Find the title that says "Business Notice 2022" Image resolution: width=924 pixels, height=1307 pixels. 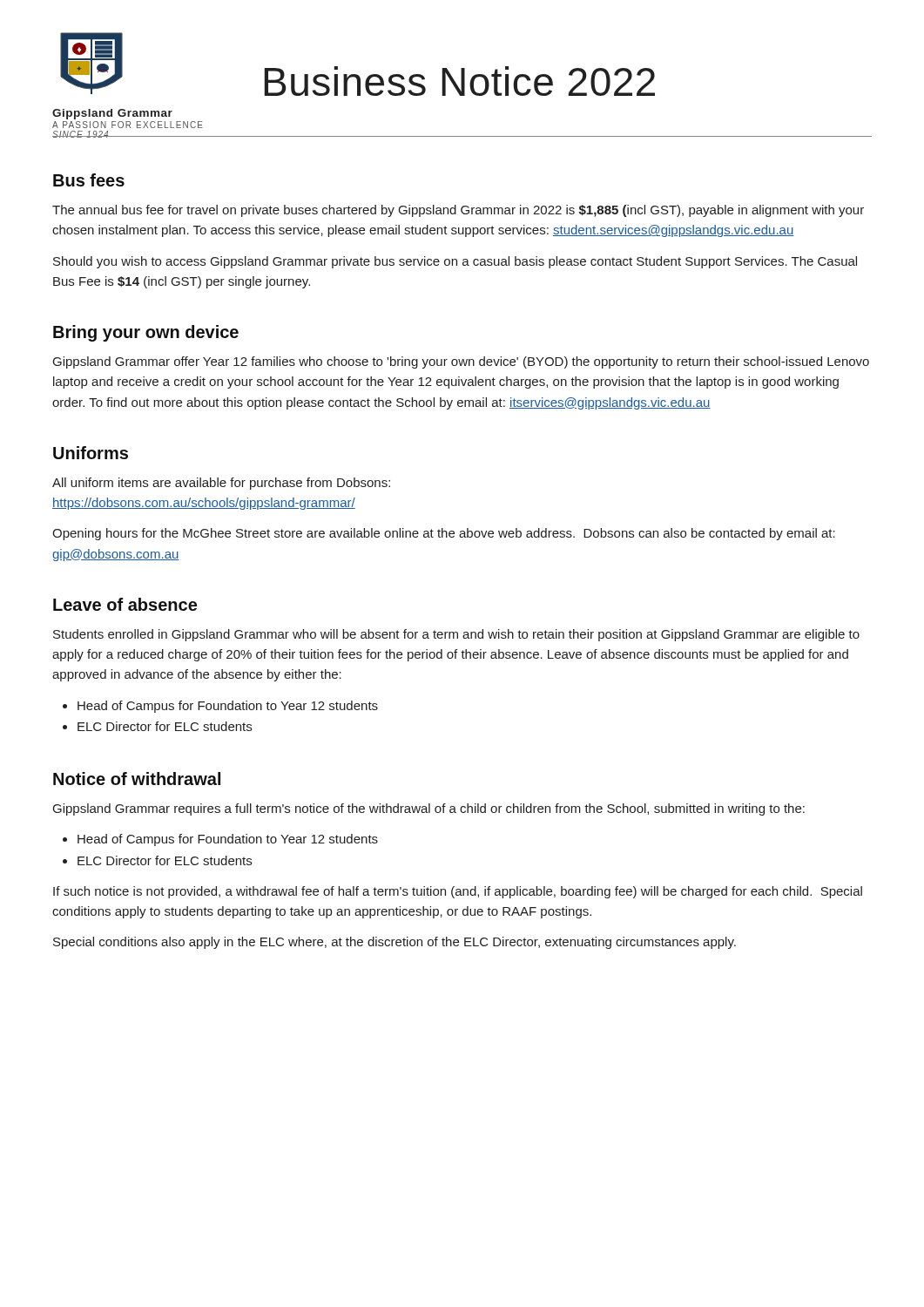point(459,82)
